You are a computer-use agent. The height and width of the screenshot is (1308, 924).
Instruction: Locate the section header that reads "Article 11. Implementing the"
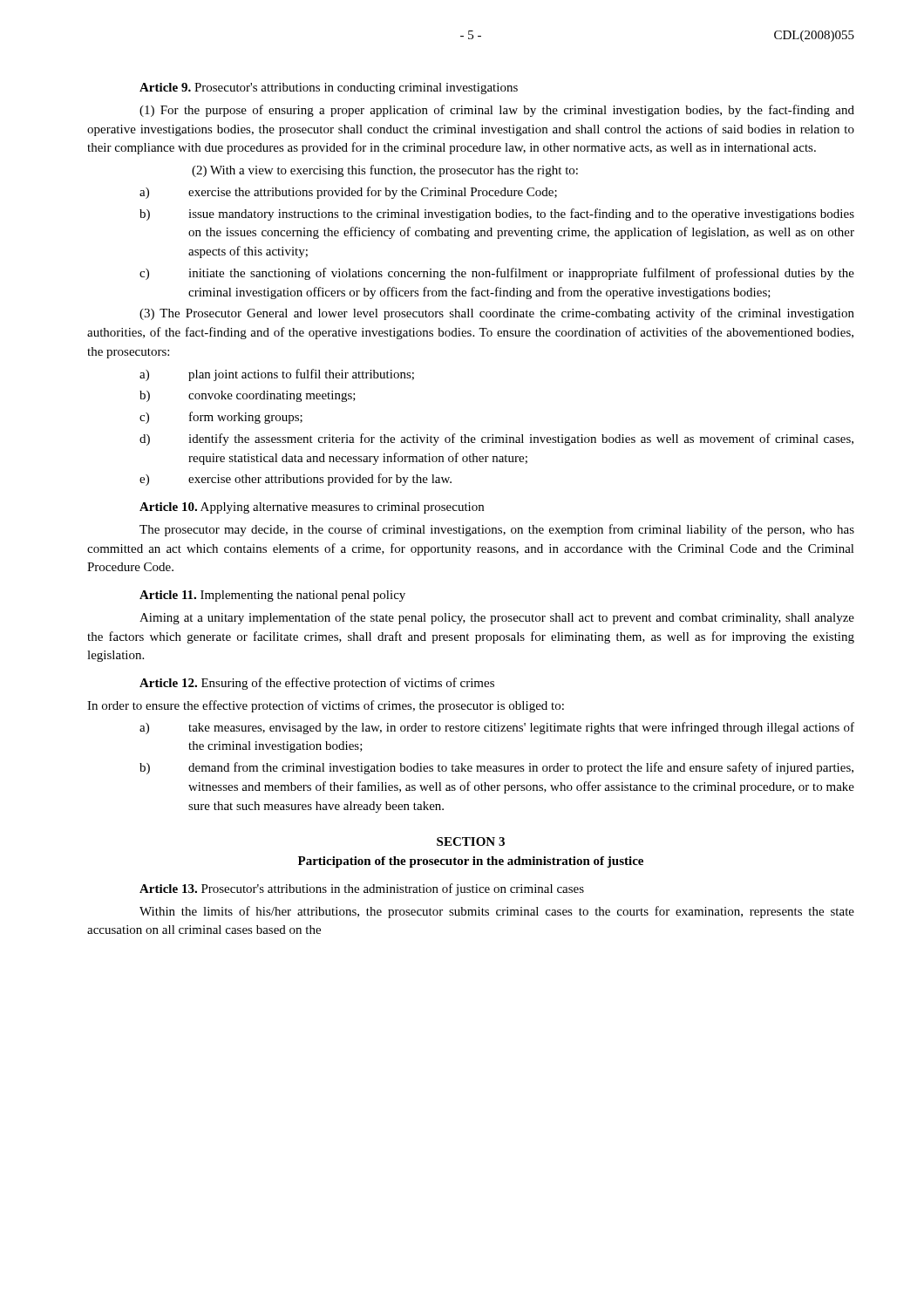pyautogui.click(x=273, y=595)
